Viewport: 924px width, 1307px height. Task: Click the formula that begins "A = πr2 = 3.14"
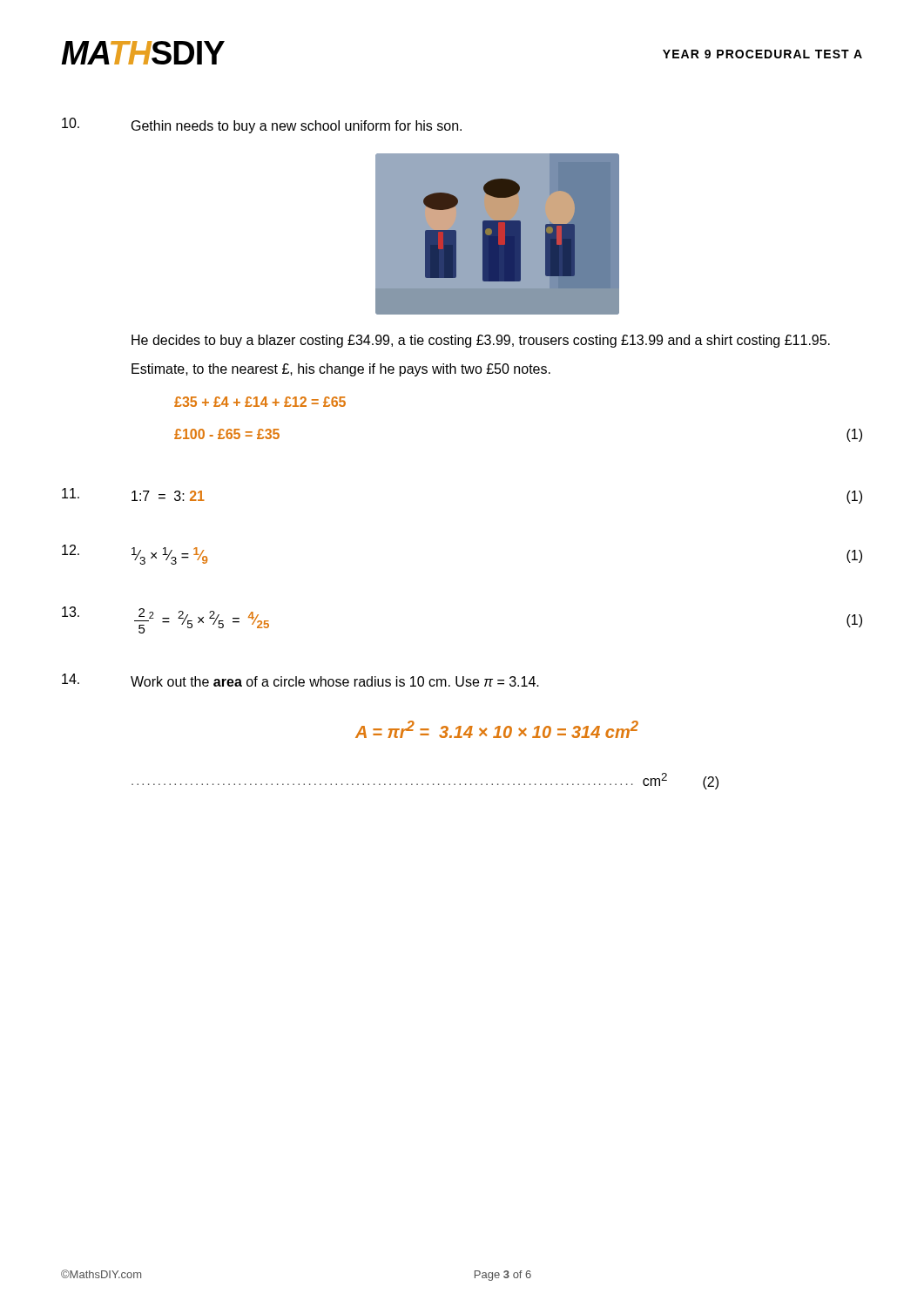point(497,730)
